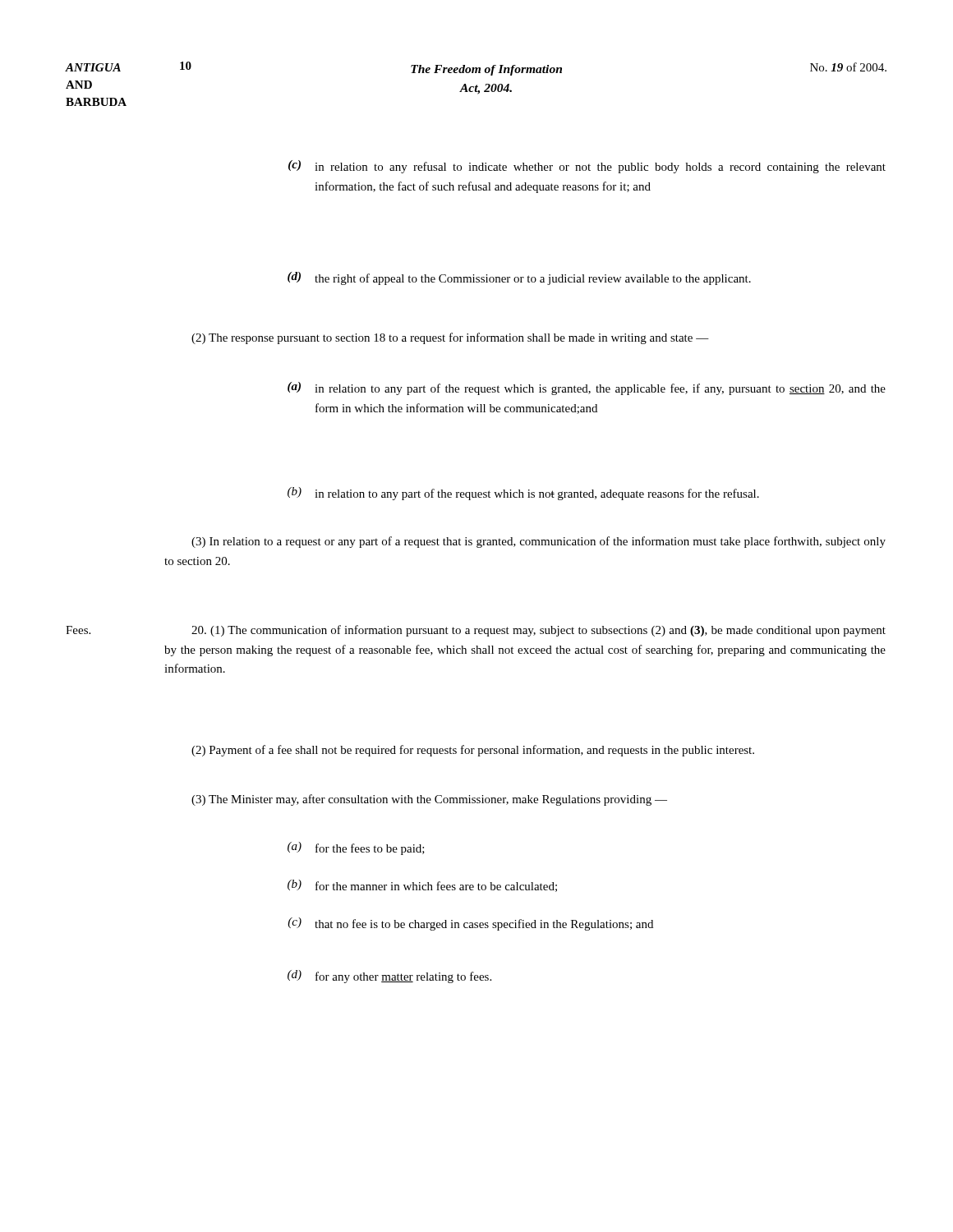953x1232 pixels.
Task: Find the block on this page that starts "(3) The Minister may,"
Action: pyautogui.click(x=429, y=799)
